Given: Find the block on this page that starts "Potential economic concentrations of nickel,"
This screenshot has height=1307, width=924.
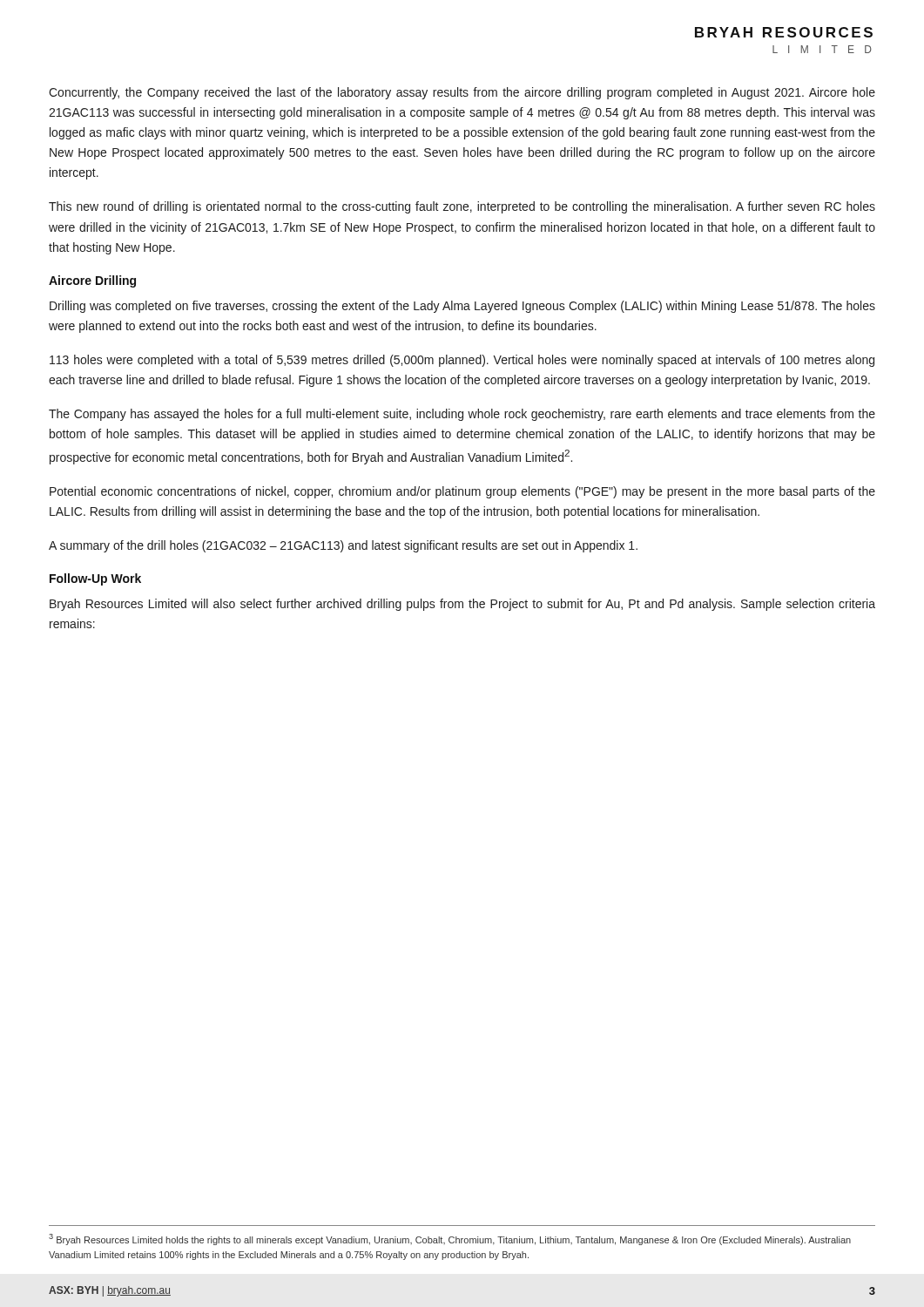Looking at the screenshot, I should [462, 502].
